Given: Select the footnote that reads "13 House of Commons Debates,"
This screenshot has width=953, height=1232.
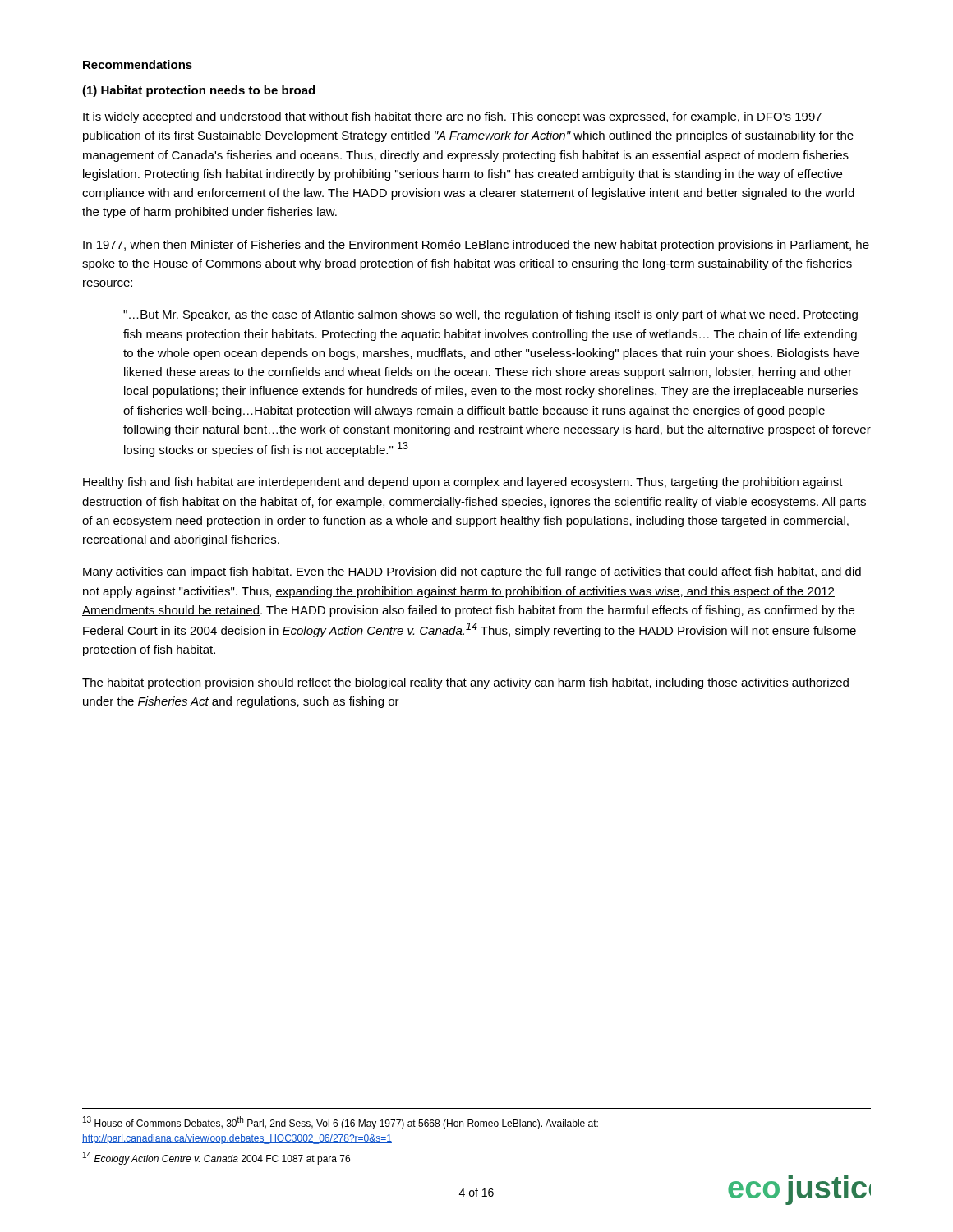Looking at the screenshot, I should coord(341,1130).
